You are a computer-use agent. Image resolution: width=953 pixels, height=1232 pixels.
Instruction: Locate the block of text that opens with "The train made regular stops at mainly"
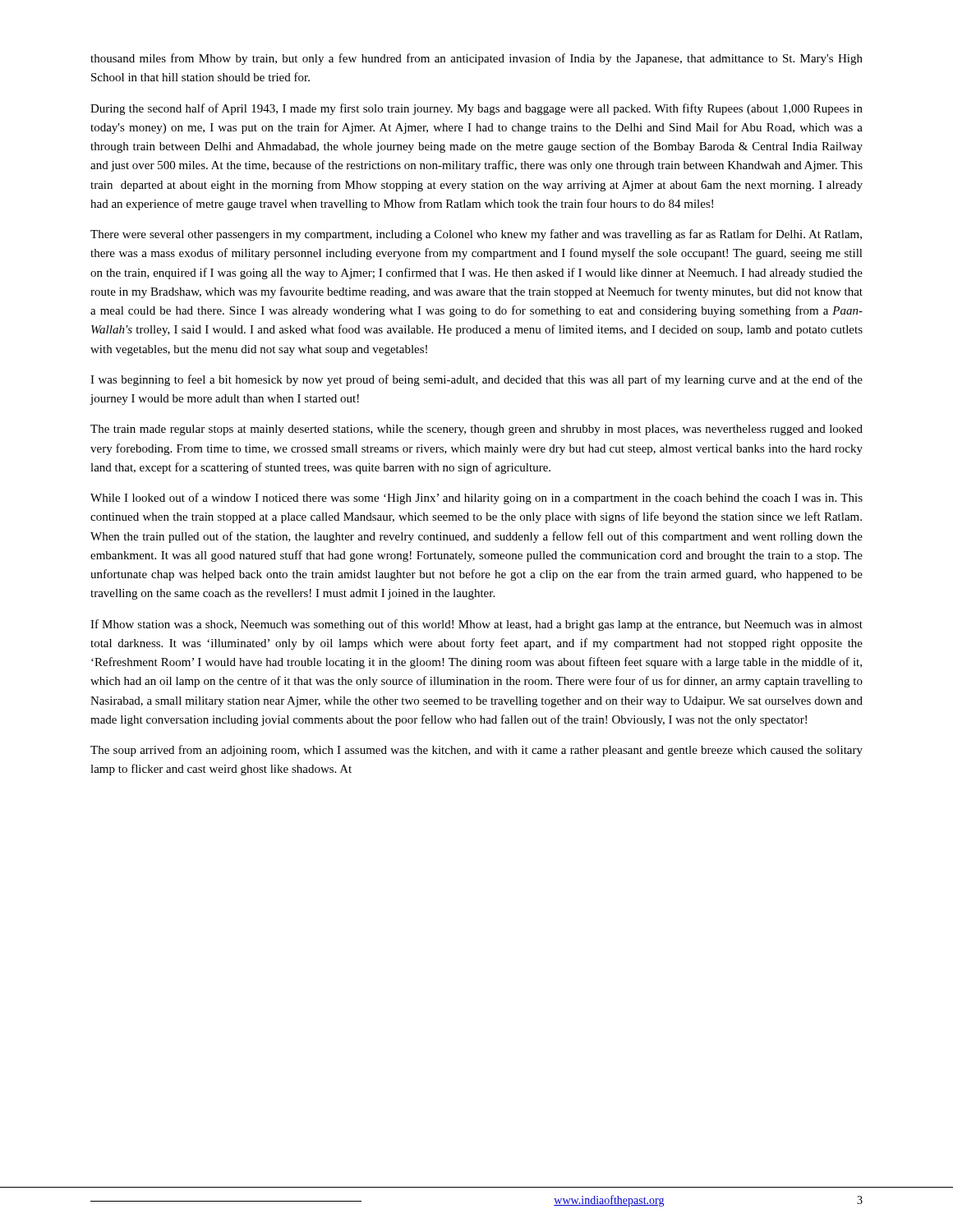pyautogui.click(x=476, y=448)
